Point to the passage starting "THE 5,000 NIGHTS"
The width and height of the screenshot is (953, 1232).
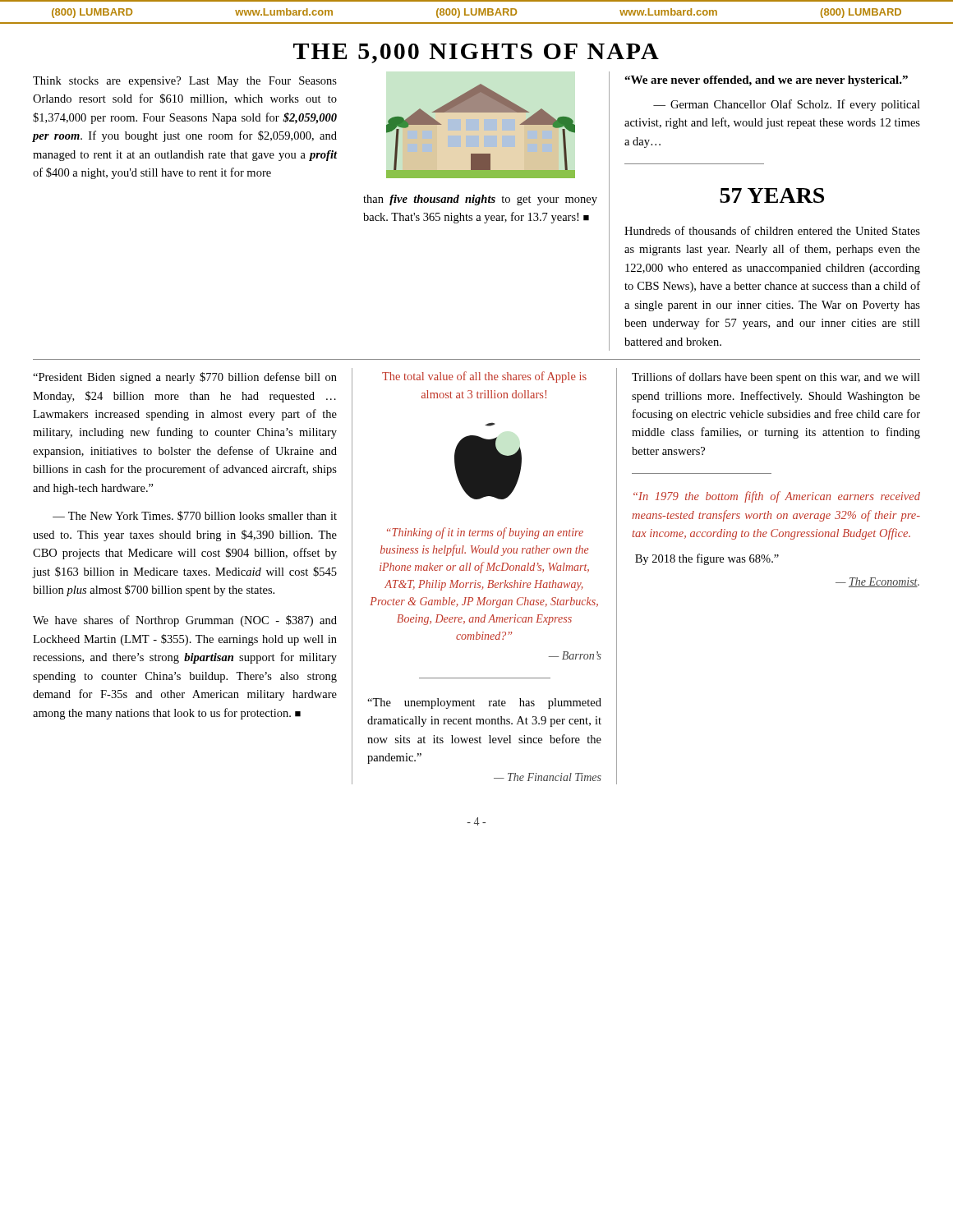(476, 51)
